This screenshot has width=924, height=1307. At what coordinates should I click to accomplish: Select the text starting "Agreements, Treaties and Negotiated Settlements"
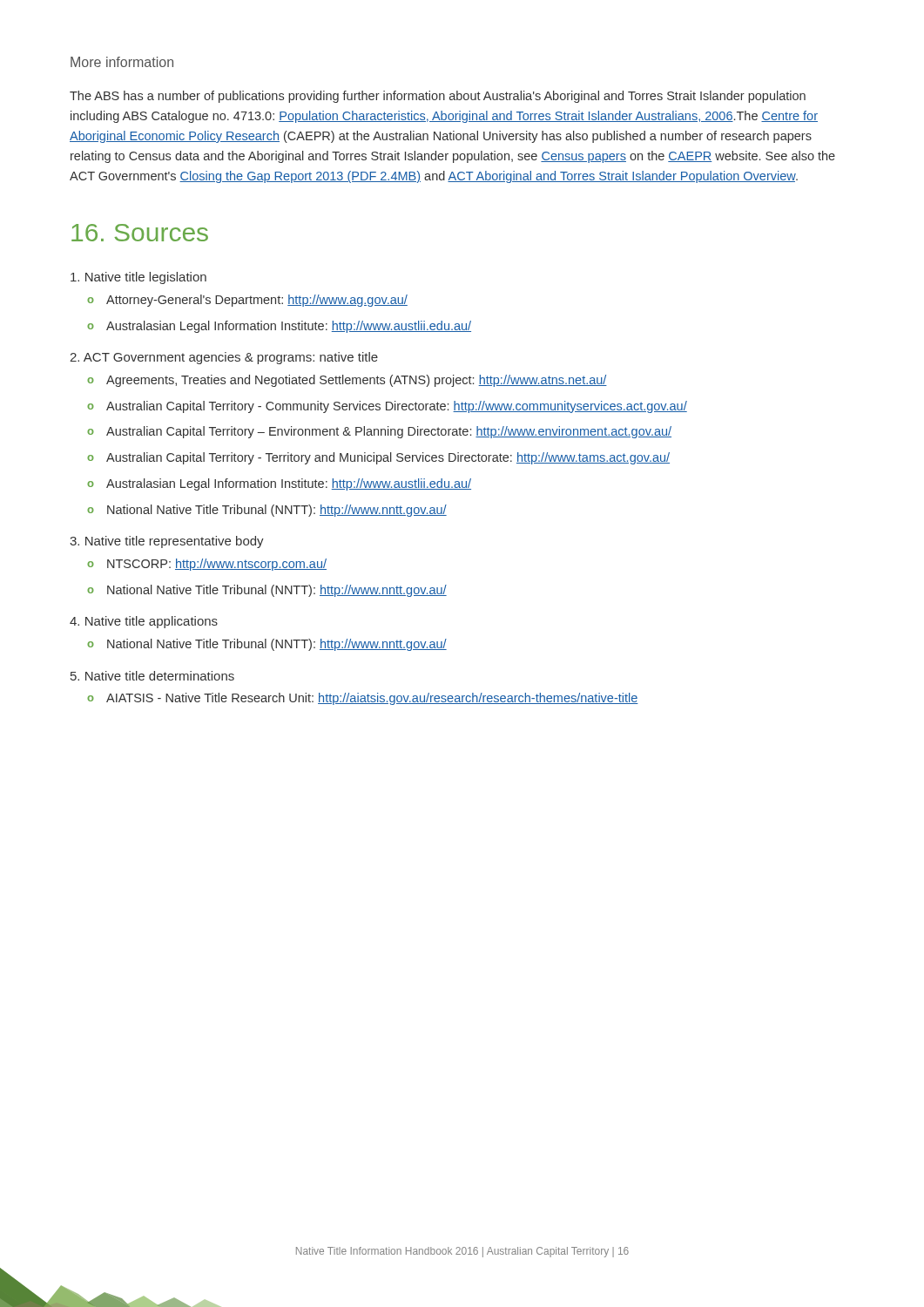click(356, 380)
